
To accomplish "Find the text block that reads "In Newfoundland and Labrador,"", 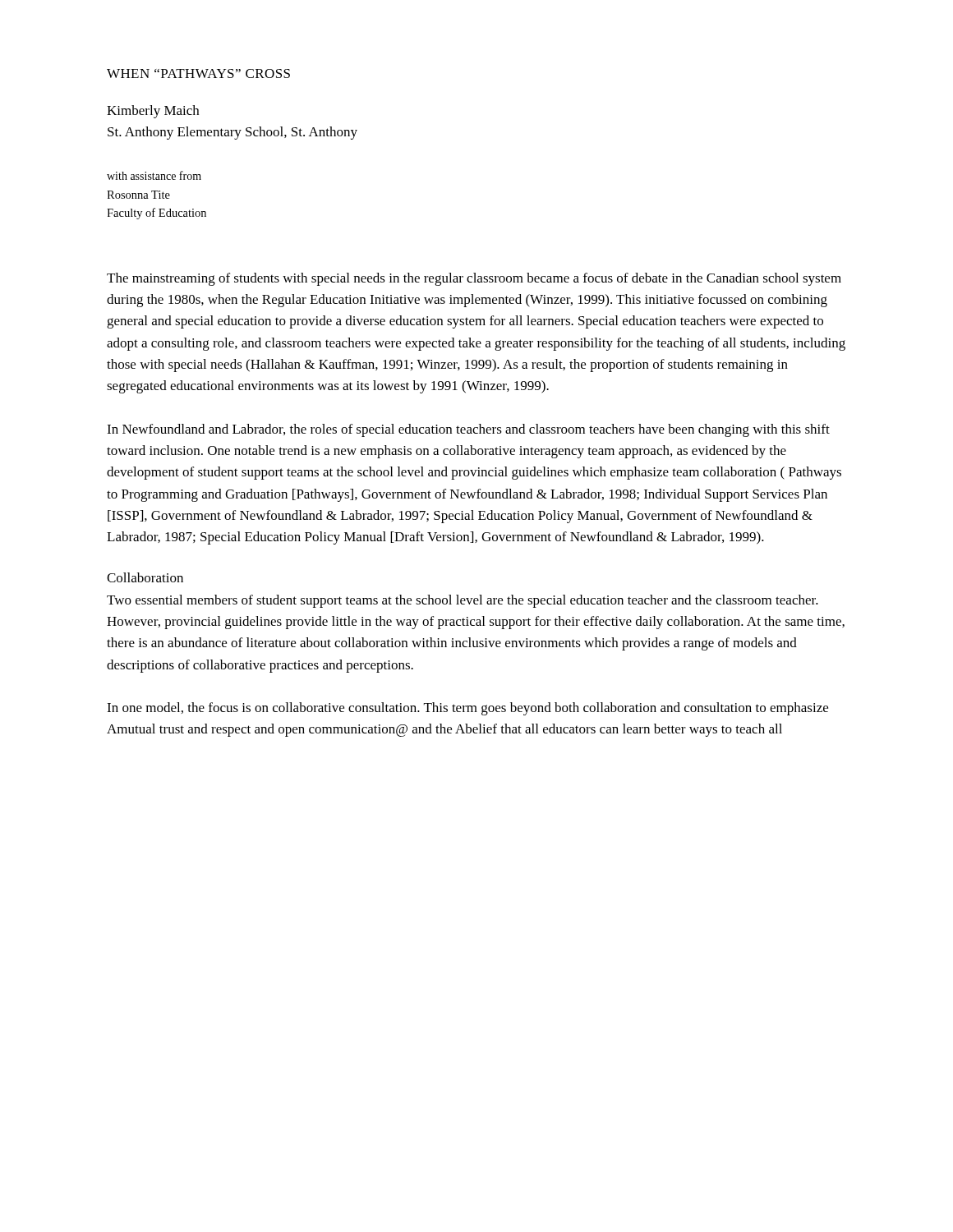I will pos(474,483).
